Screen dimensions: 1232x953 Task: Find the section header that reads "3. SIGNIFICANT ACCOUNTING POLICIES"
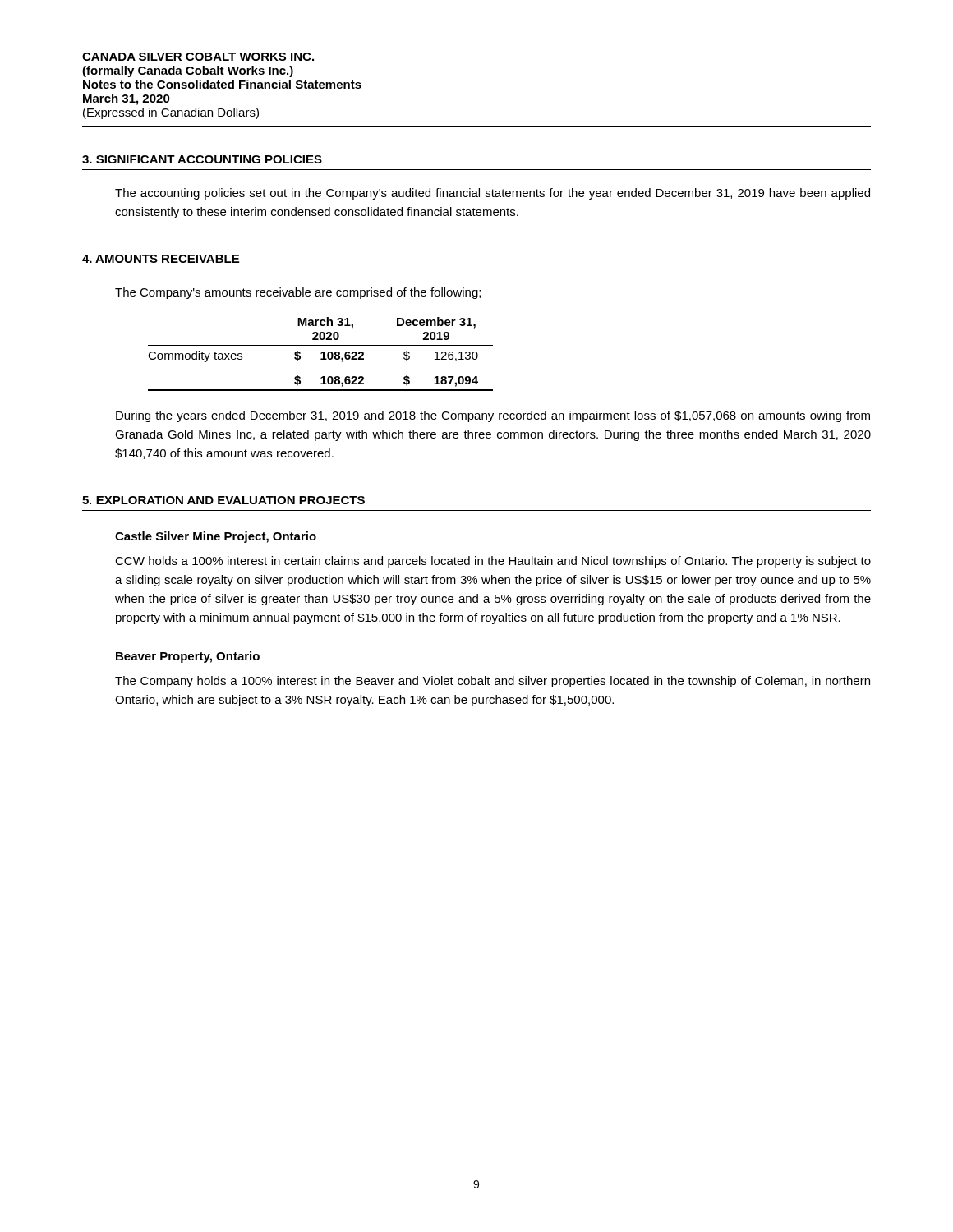pos(202,159)
